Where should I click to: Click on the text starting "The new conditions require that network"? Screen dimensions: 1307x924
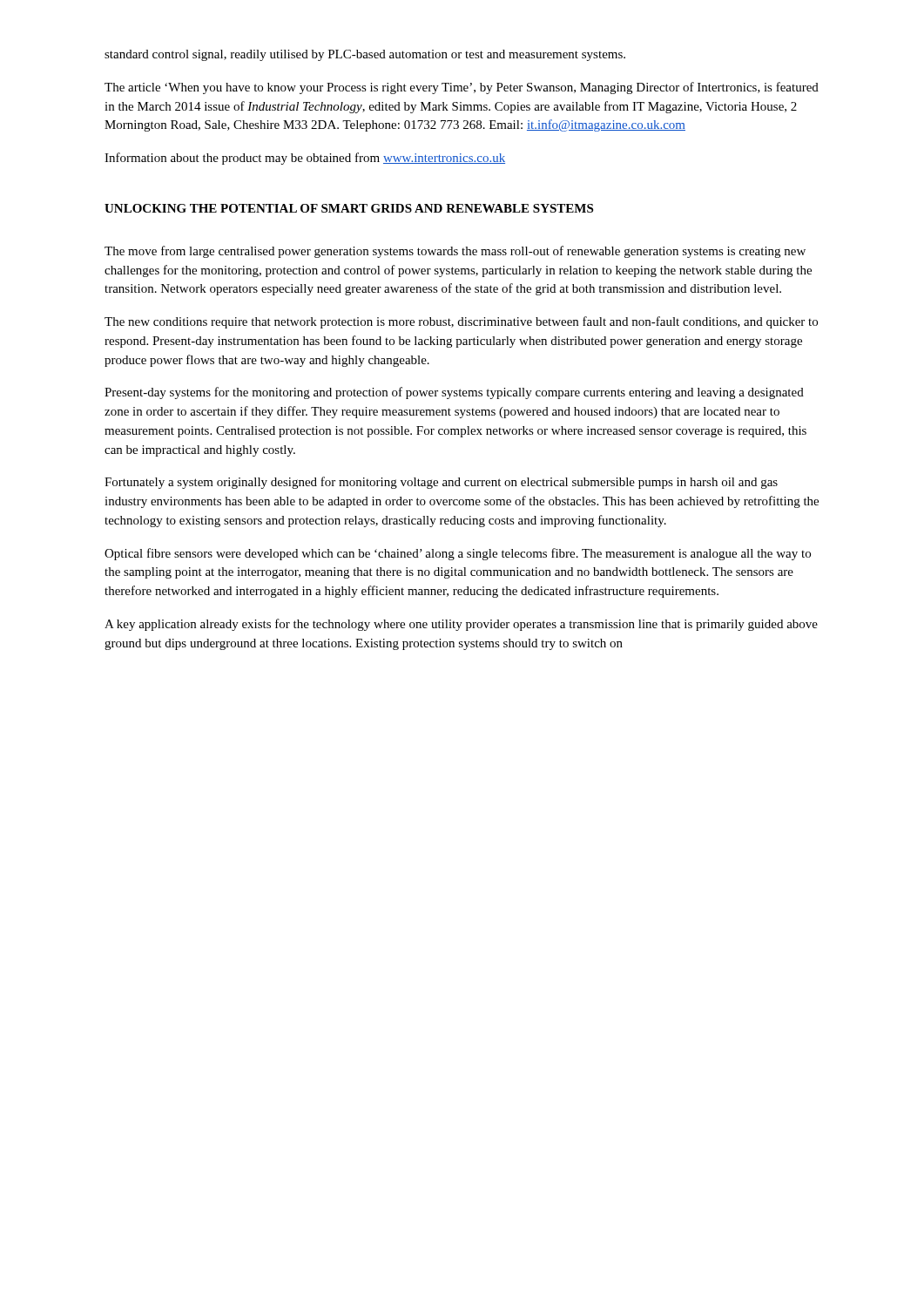pyautogui.click(x=462, y=341)
